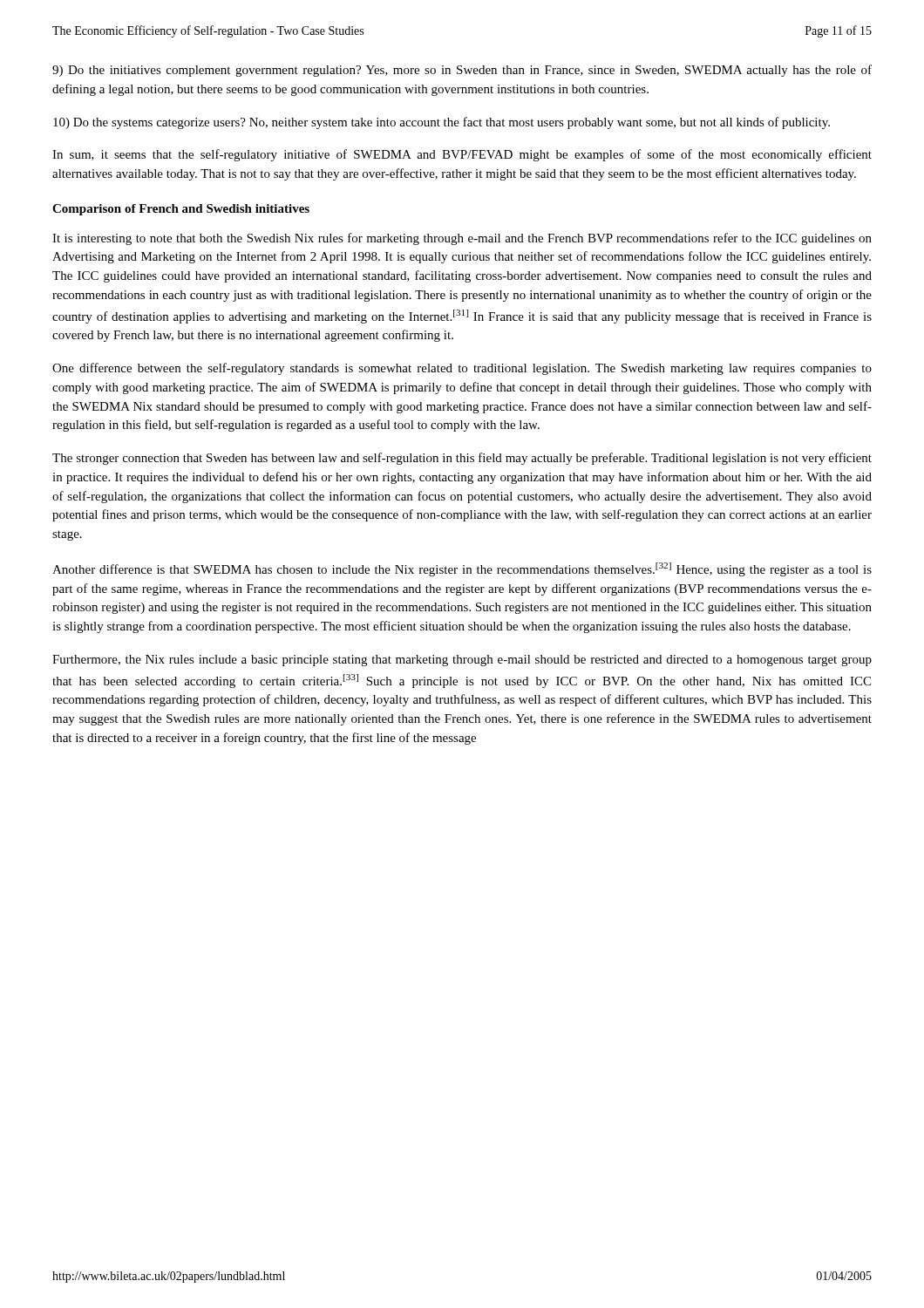
Task: Locate the text "Comparison of French and Swedish initiatives"
Action: pos(181,210)
